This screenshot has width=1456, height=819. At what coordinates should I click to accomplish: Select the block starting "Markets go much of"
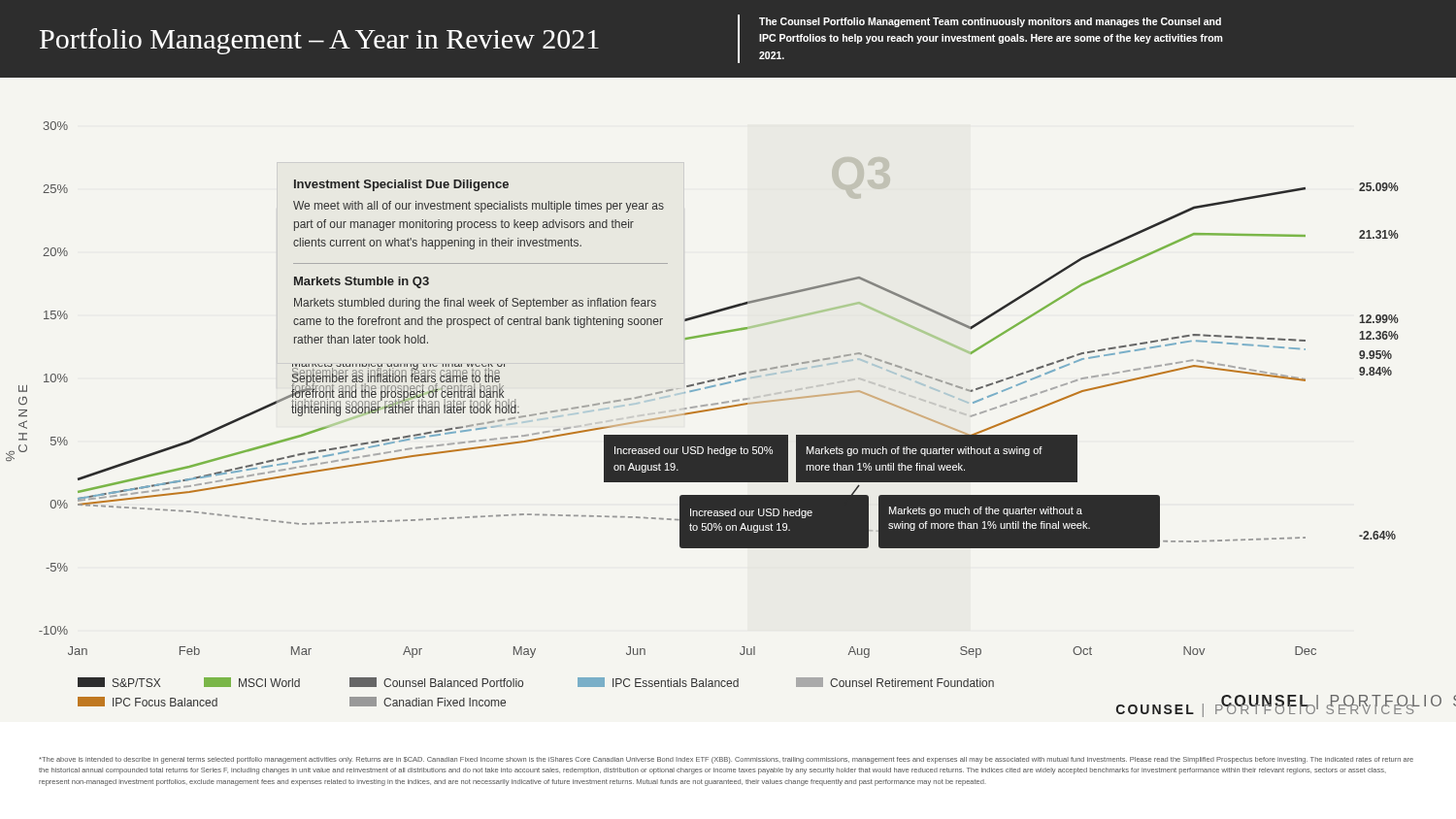tap(924, 458)
